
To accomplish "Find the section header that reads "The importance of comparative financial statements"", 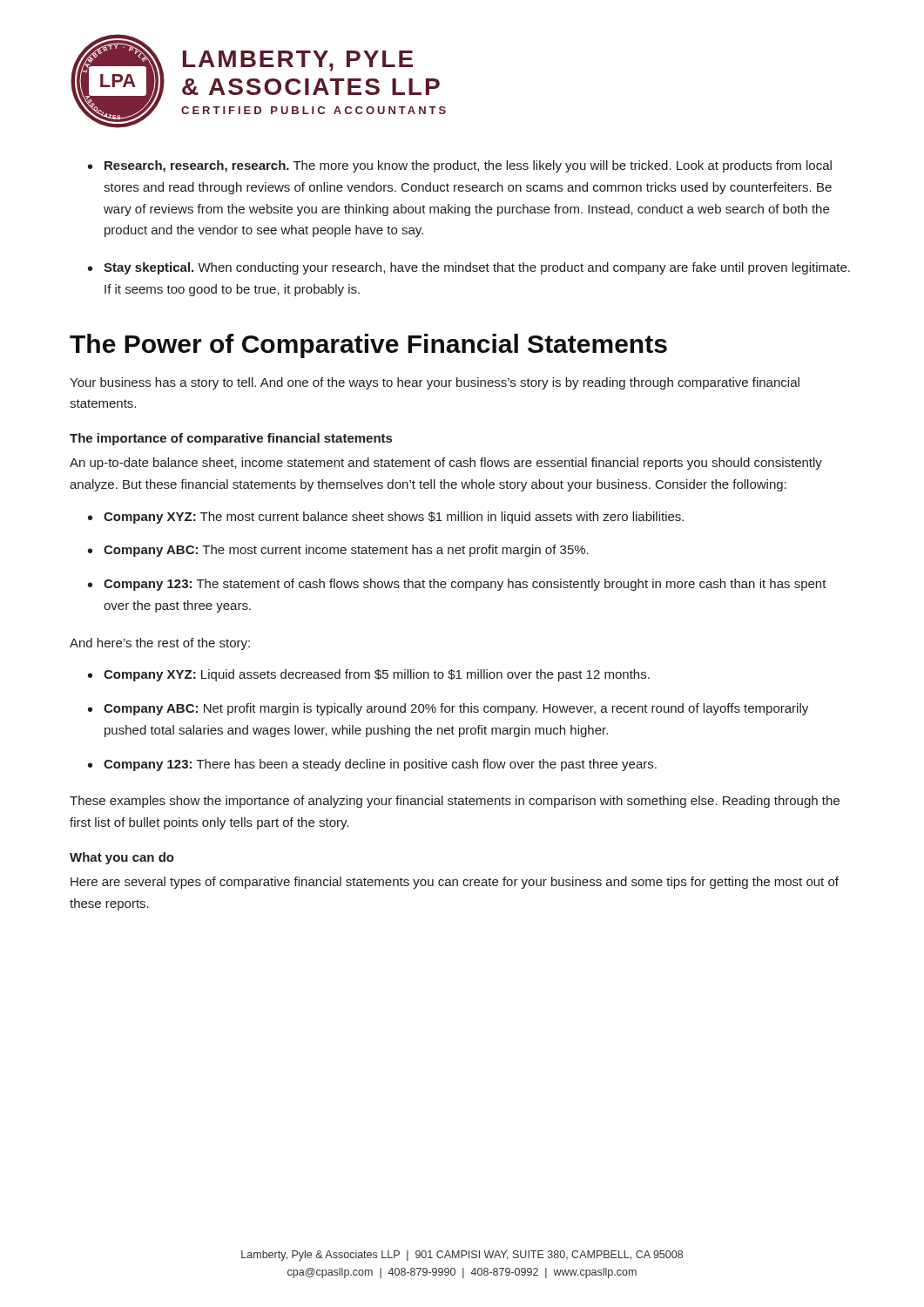I will click(231, 438).
